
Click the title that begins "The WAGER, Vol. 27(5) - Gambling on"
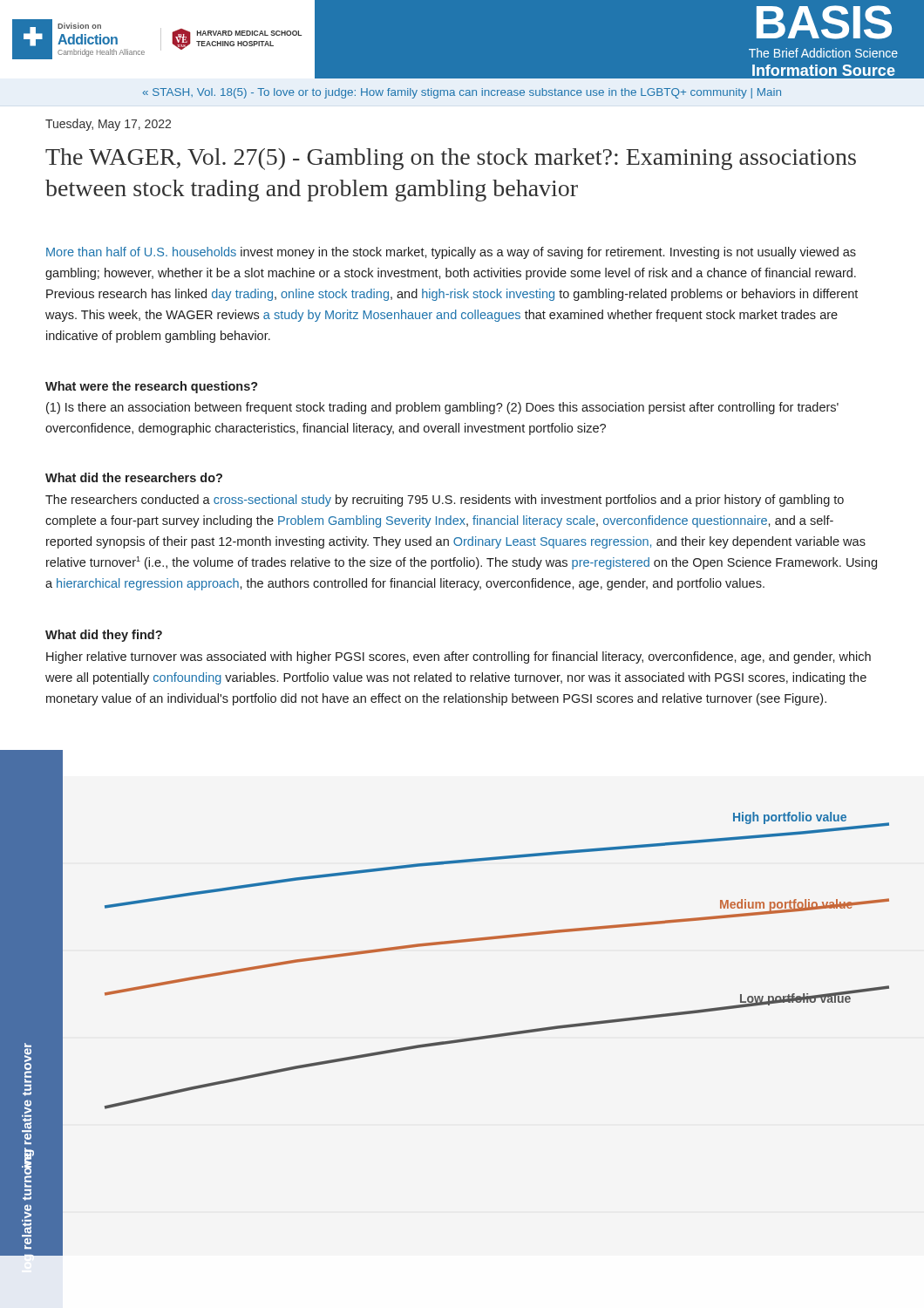(462, 173)
